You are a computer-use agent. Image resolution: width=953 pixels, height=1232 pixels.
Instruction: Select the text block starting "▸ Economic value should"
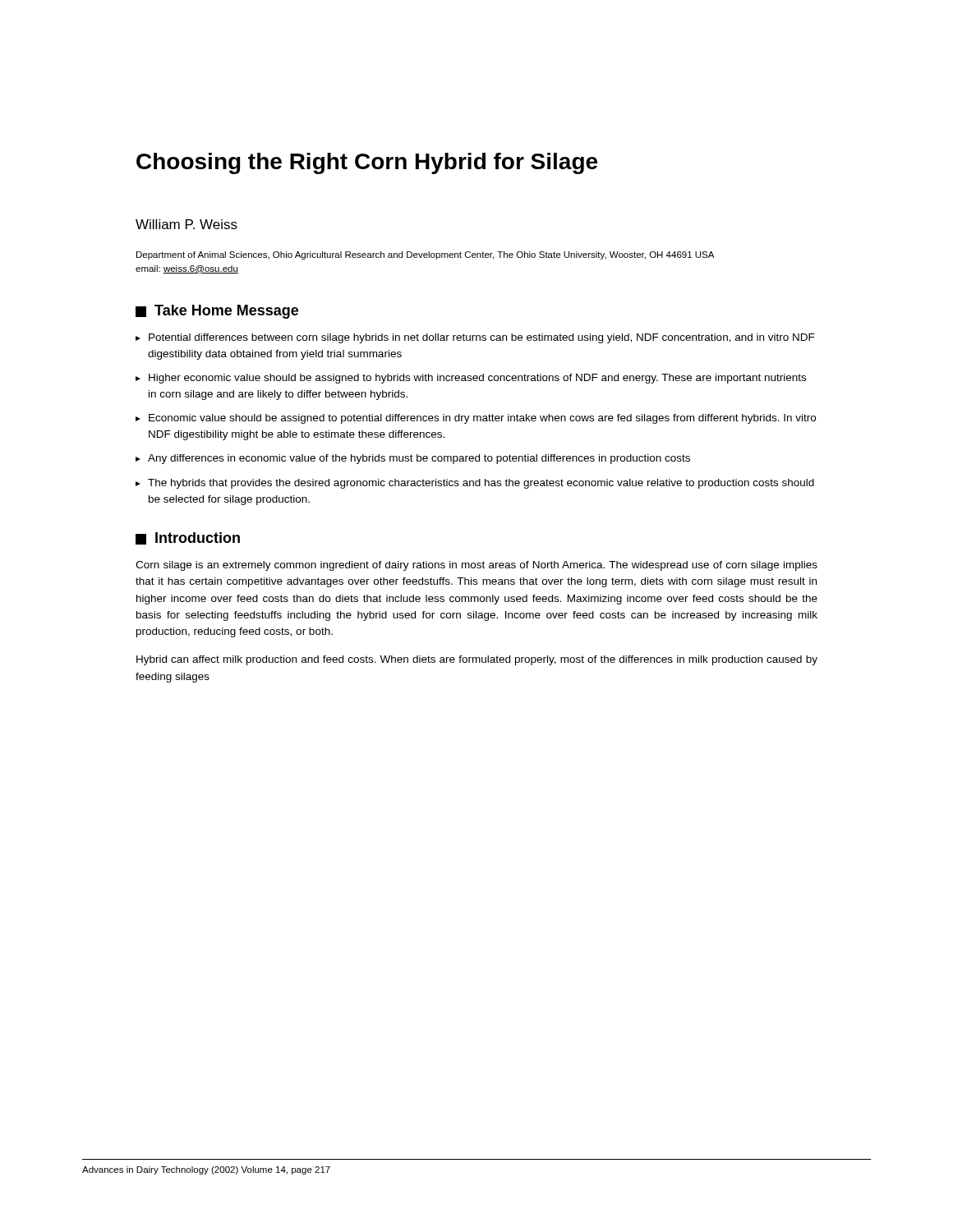pyautogui.click(x=476, y=426)
